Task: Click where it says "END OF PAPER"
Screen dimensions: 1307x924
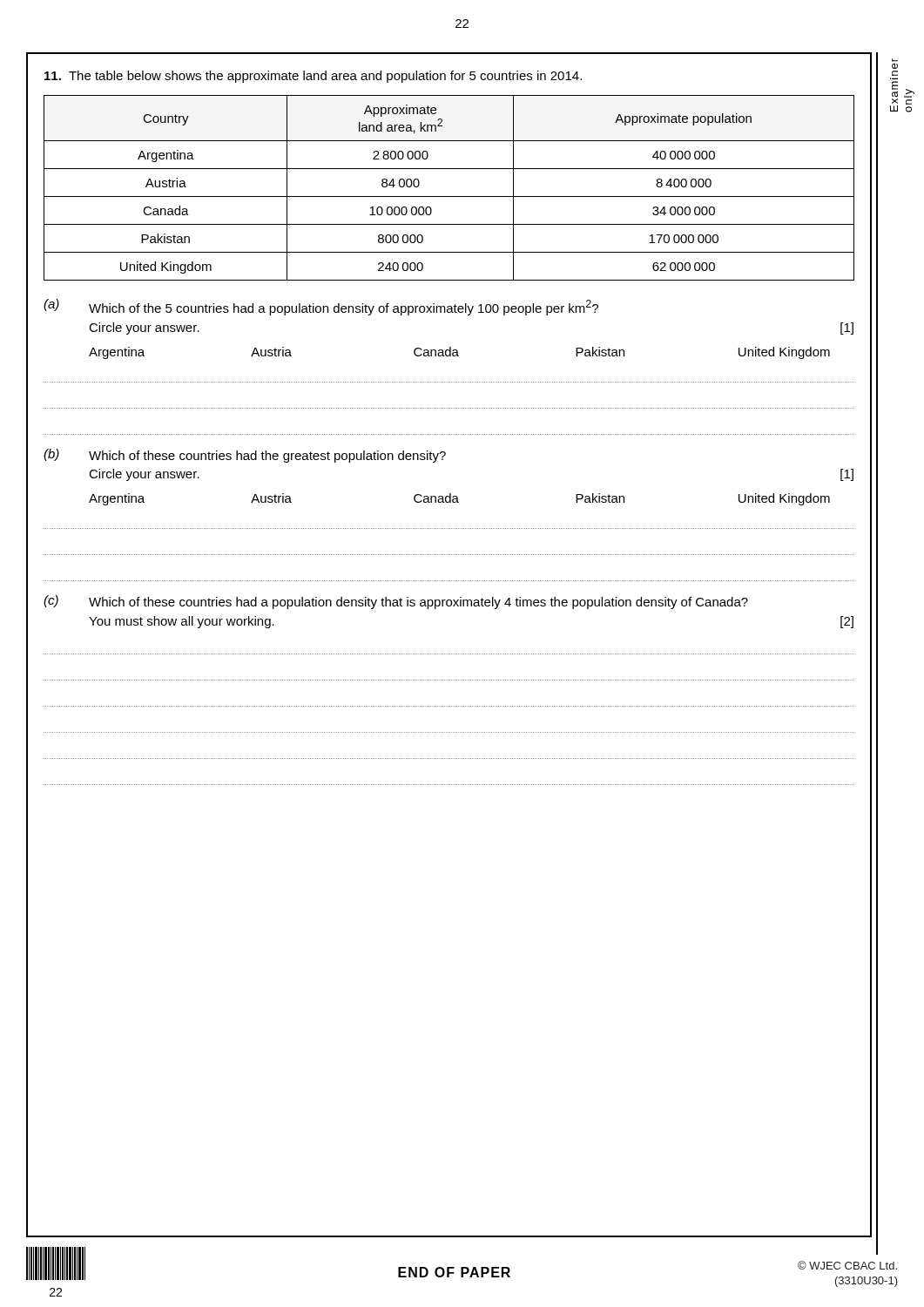Action: (455, 1273)
